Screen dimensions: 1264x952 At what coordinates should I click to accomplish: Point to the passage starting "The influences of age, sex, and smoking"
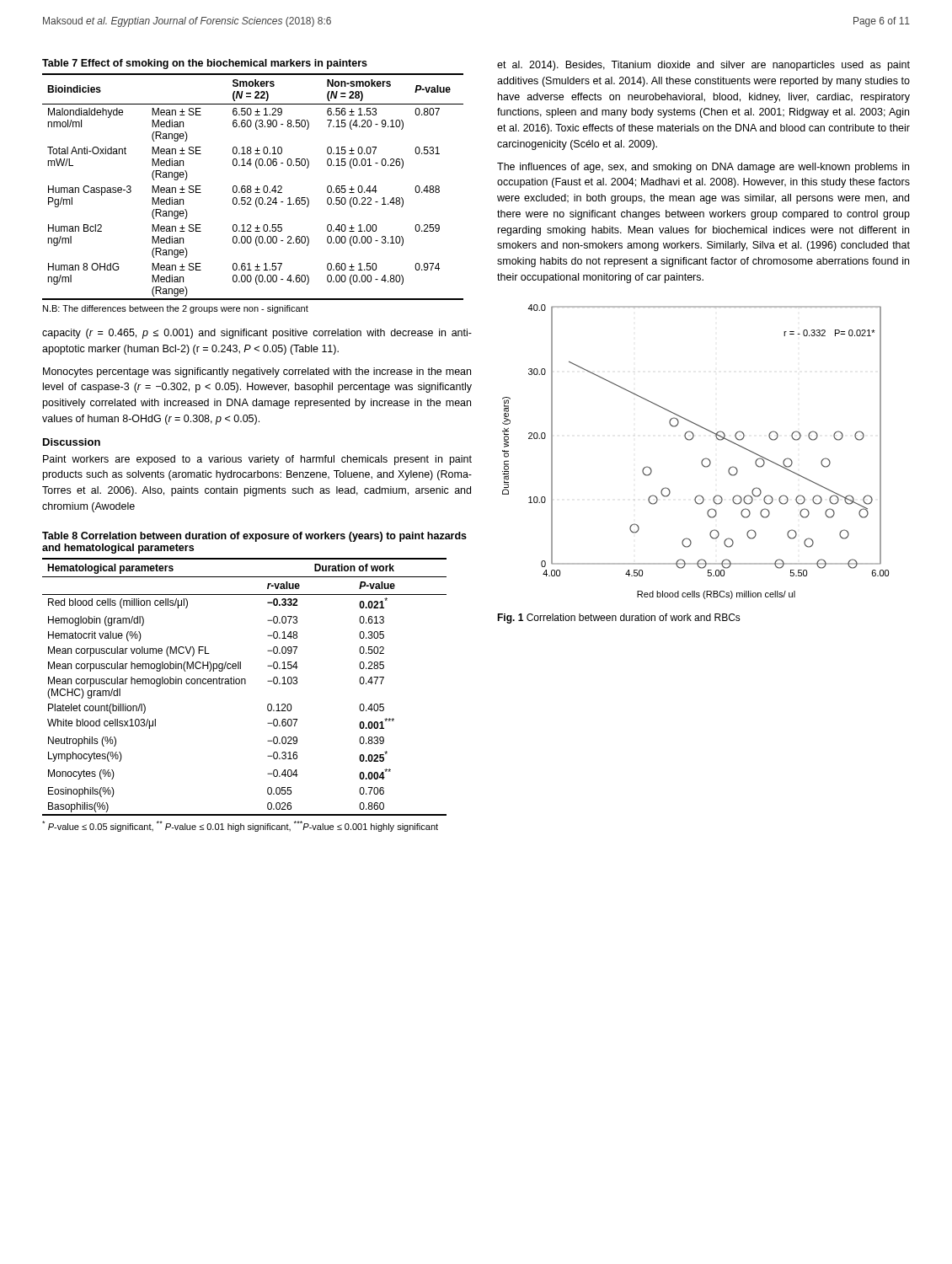pos(703,222)
